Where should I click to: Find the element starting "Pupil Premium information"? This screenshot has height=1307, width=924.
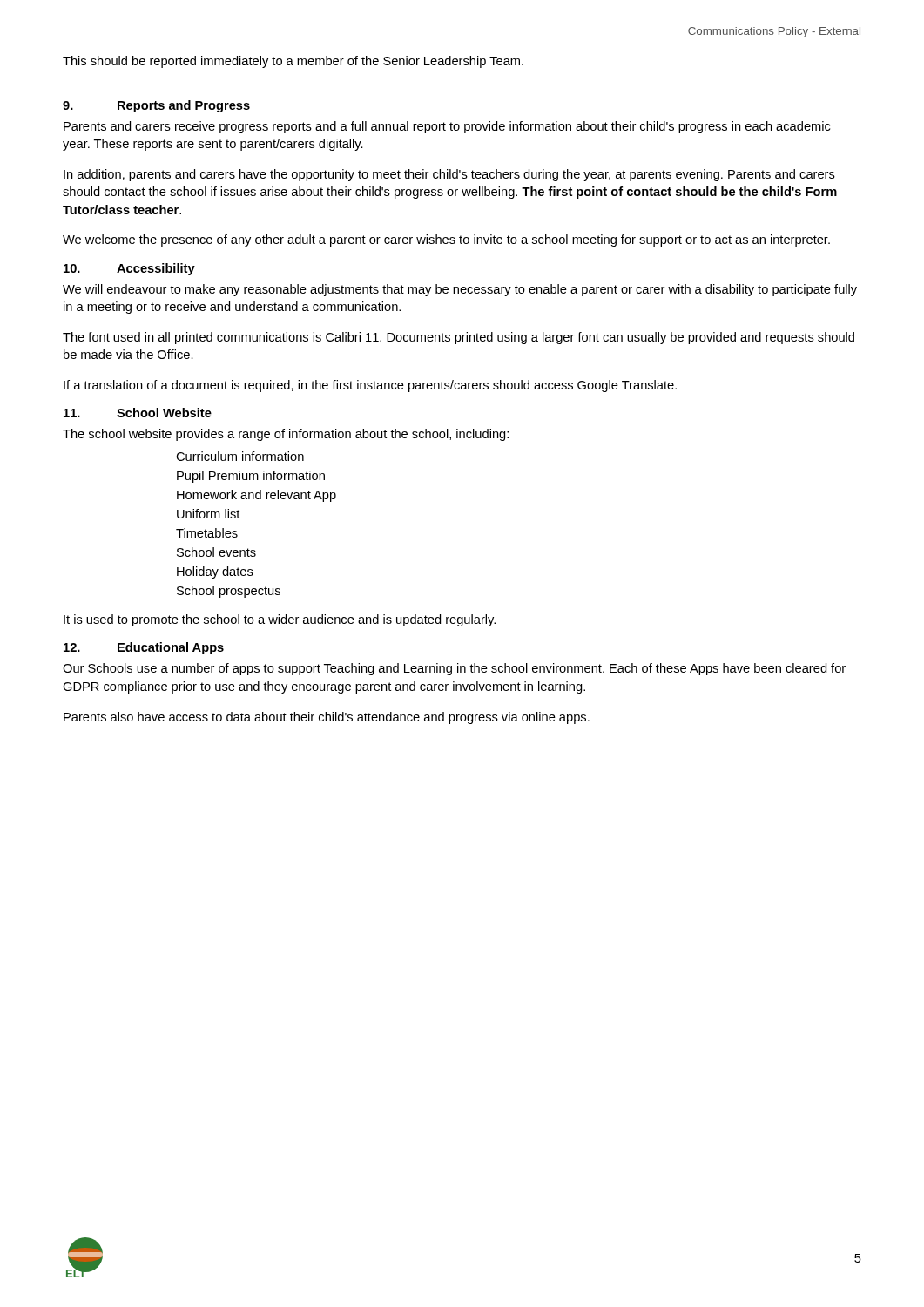pos(251,476)
